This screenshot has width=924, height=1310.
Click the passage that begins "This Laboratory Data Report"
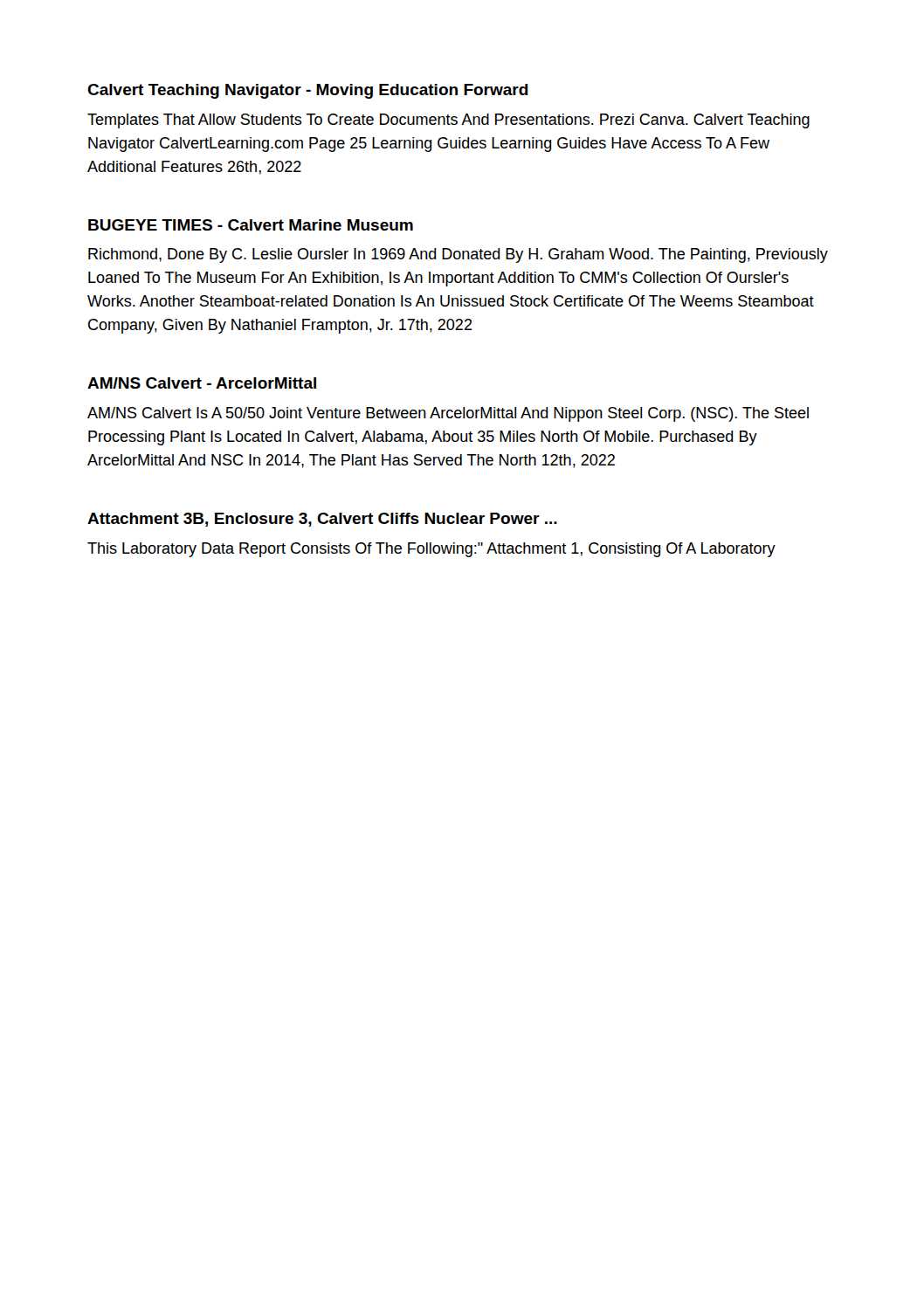point(431,548)
